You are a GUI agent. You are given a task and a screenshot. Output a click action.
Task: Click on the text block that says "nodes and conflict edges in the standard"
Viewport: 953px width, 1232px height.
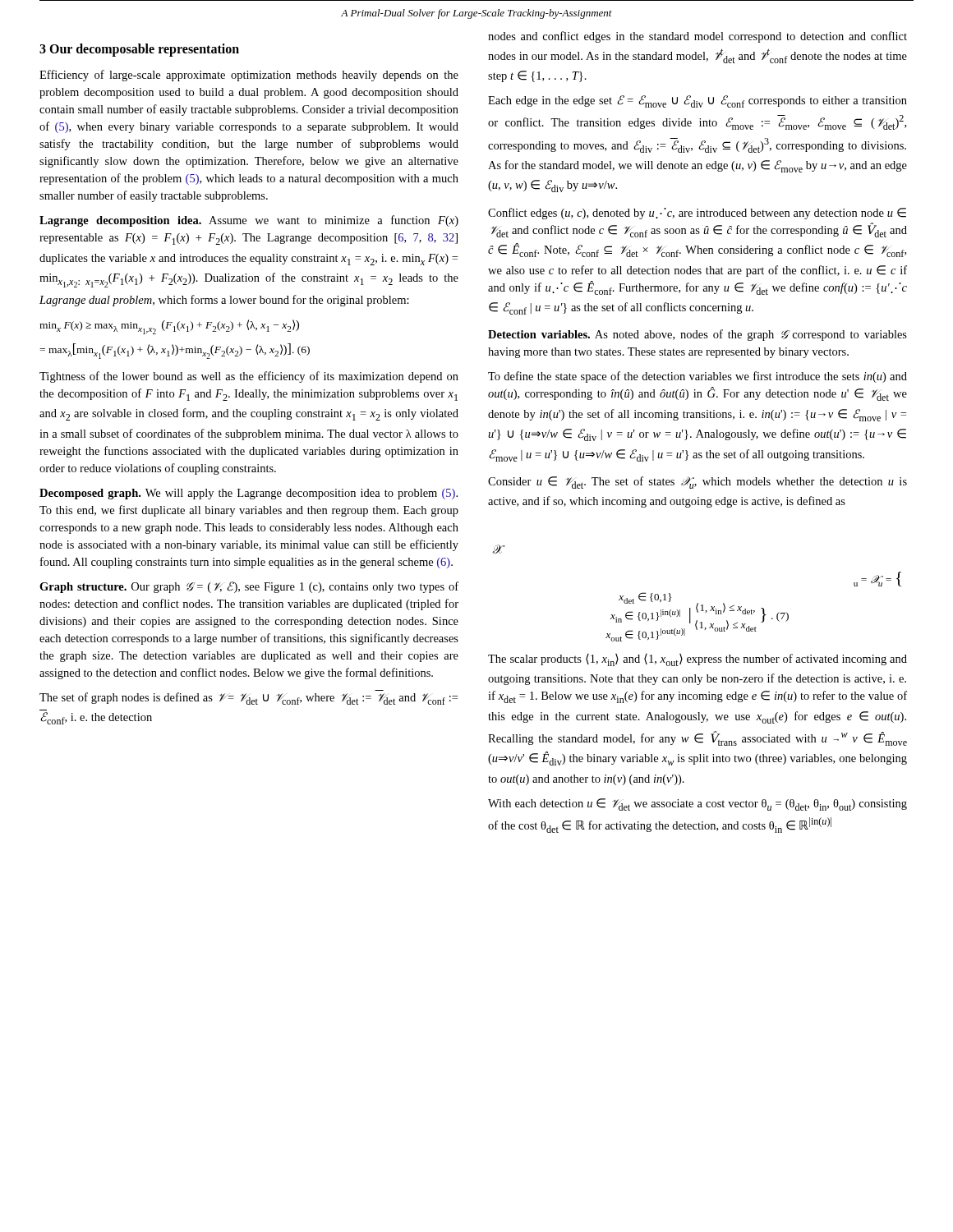698,56
